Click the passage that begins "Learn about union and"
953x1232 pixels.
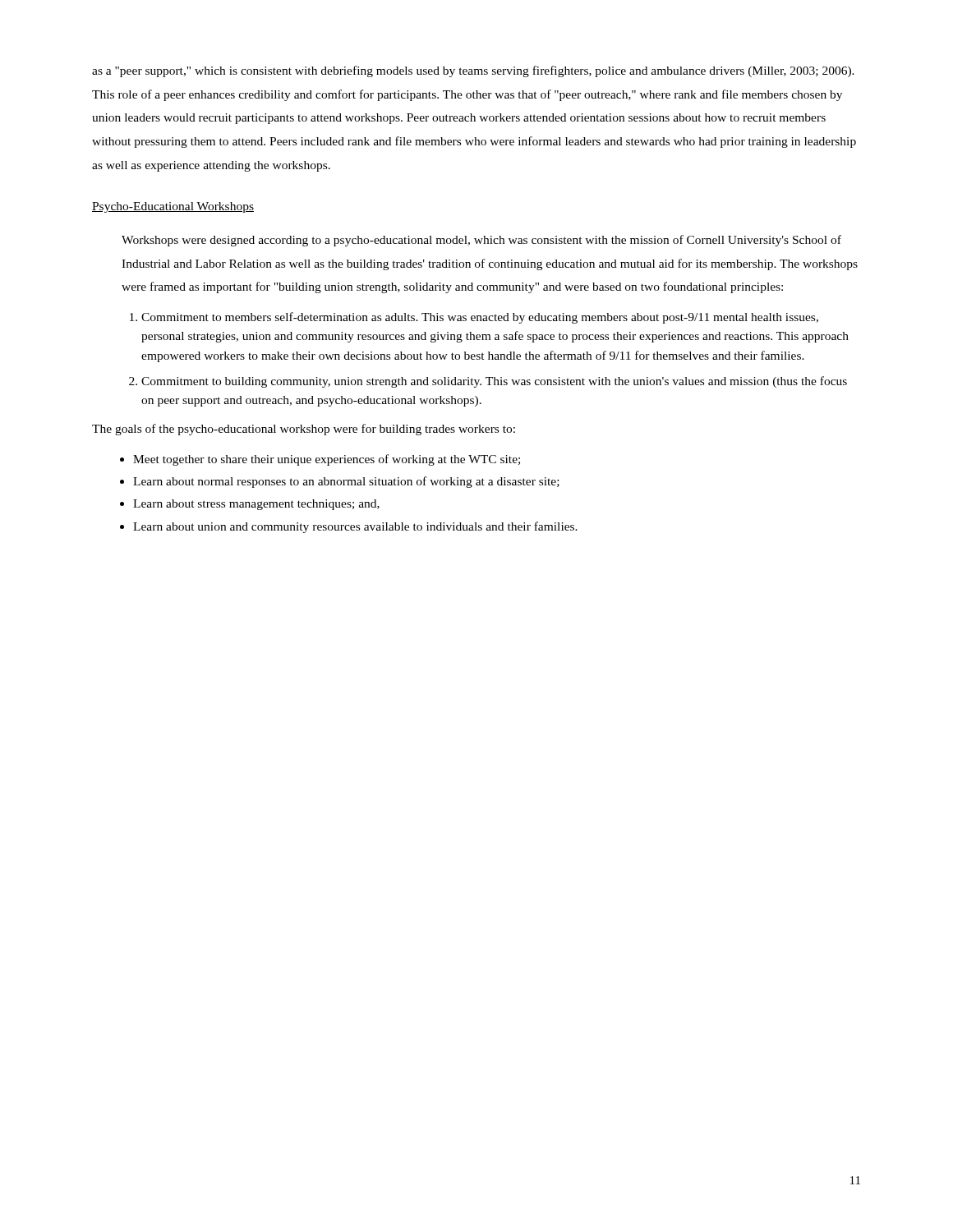tap(356, 526)
